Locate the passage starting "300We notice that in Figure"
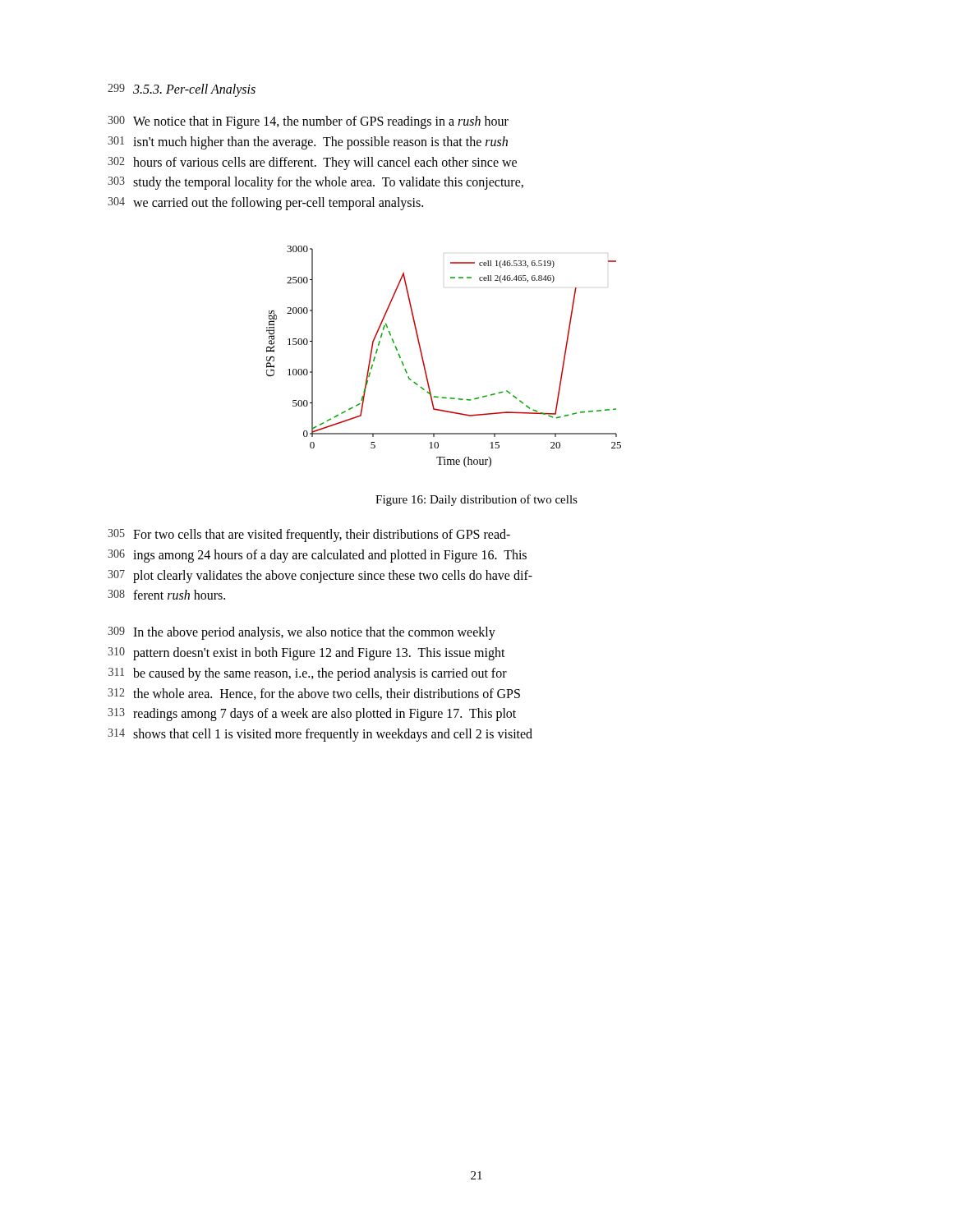 (x=476, y=163)
